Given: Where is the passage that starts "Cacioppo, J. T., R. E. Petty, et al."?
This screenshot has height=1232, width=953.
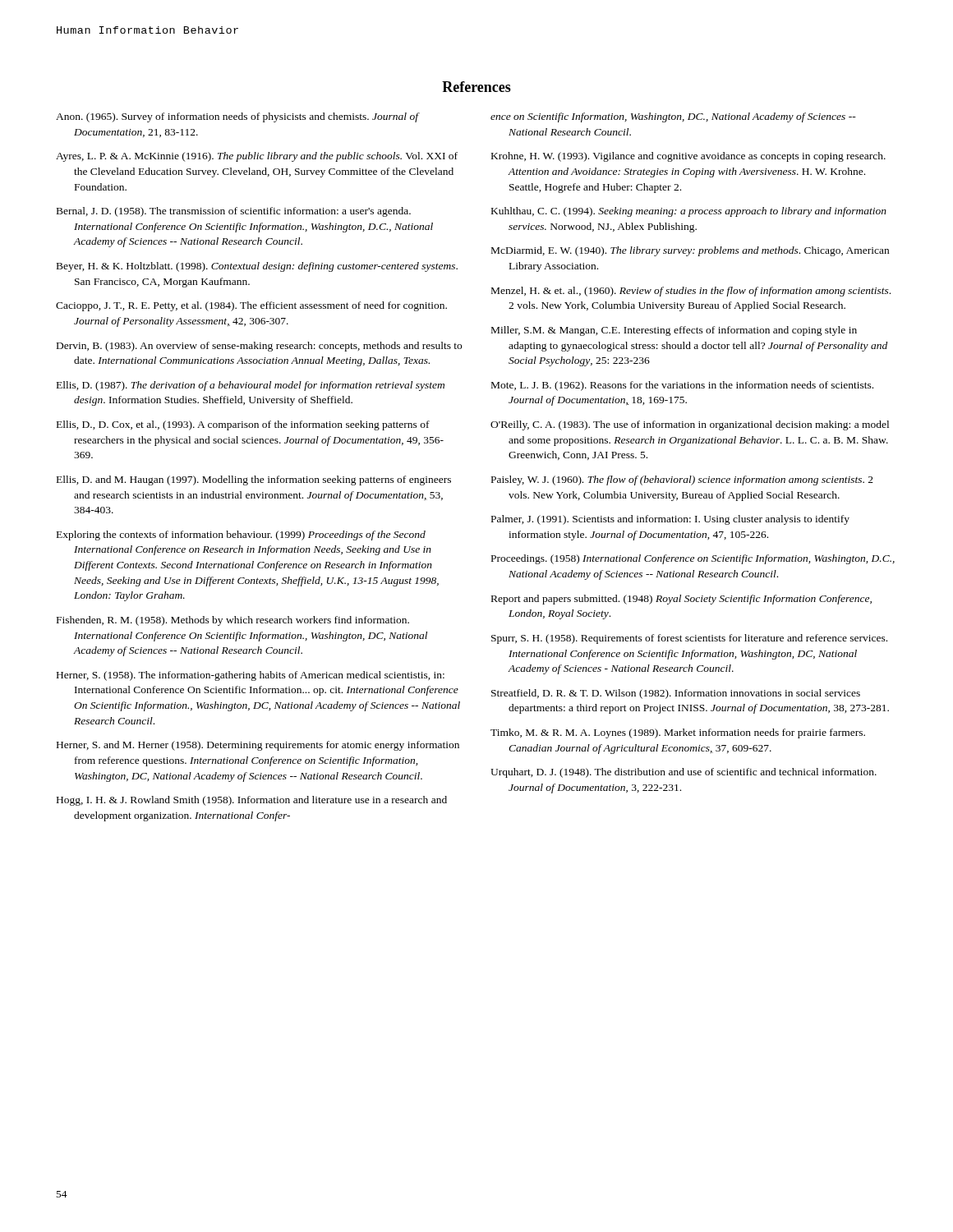Looking at the screenshot, I should click(x=252, y=313).
